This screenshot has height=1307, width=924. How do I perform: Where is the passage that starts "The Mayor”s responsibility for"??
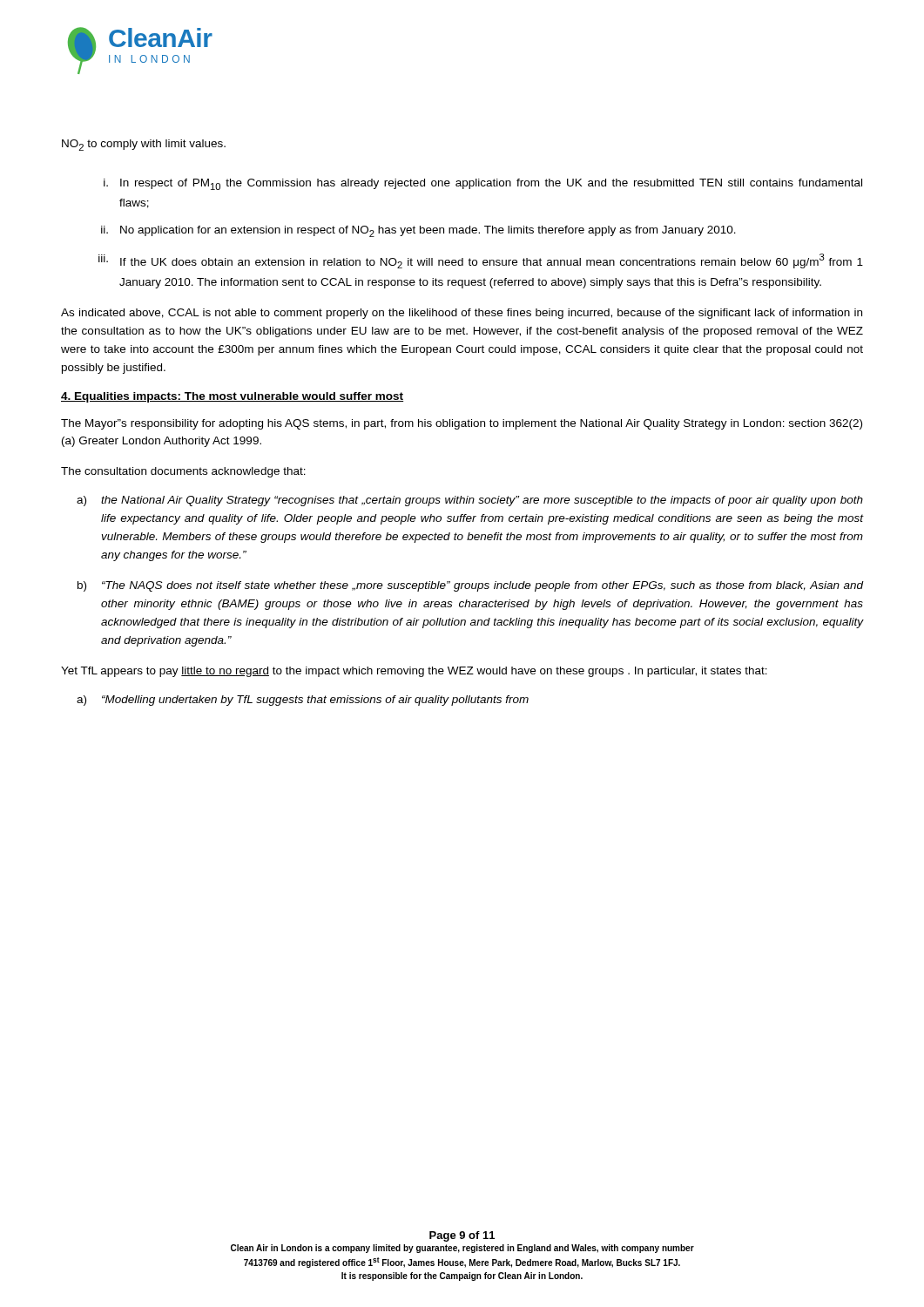(462, 432)
